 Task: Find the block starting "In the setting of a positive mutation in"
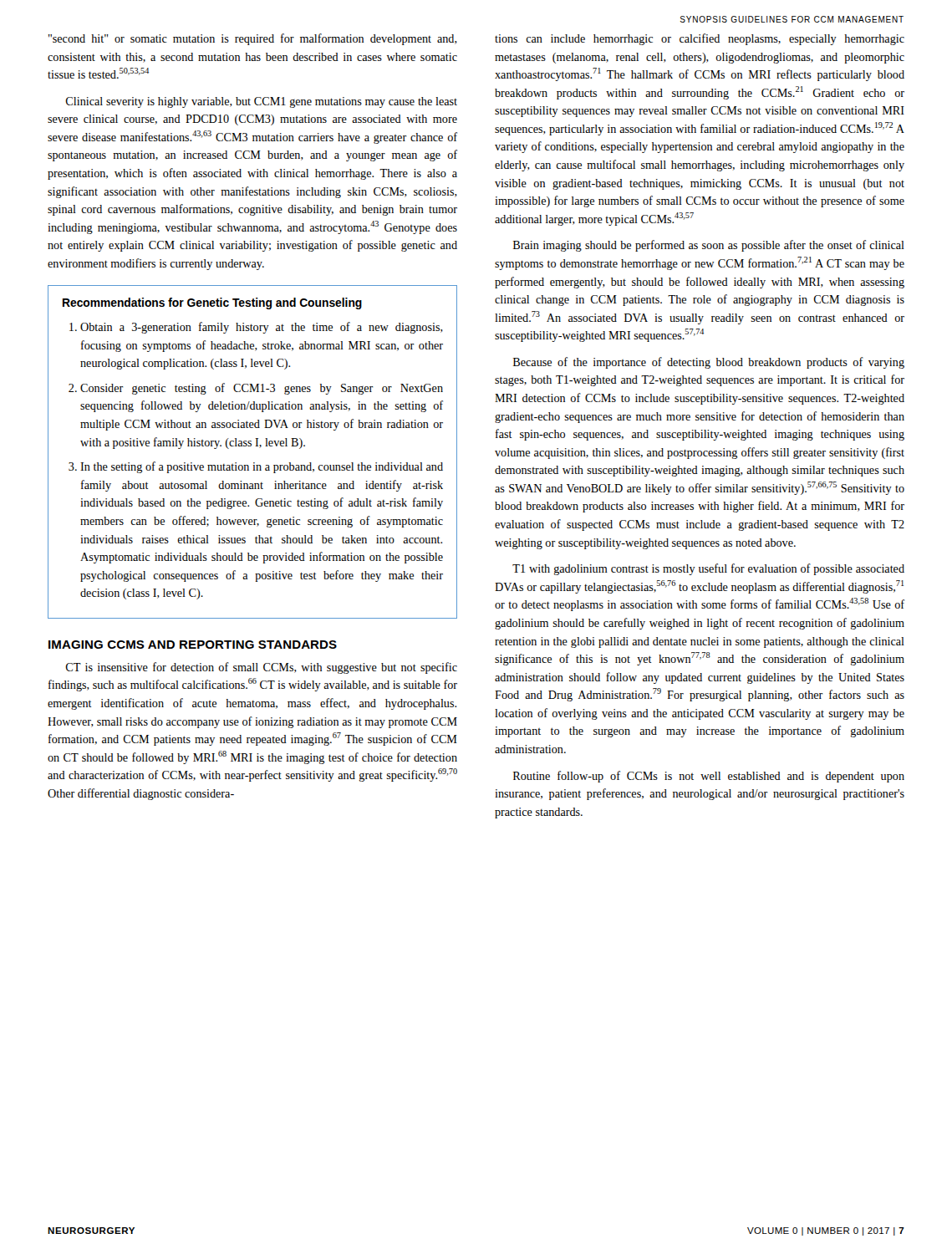(x=262, y=530)
